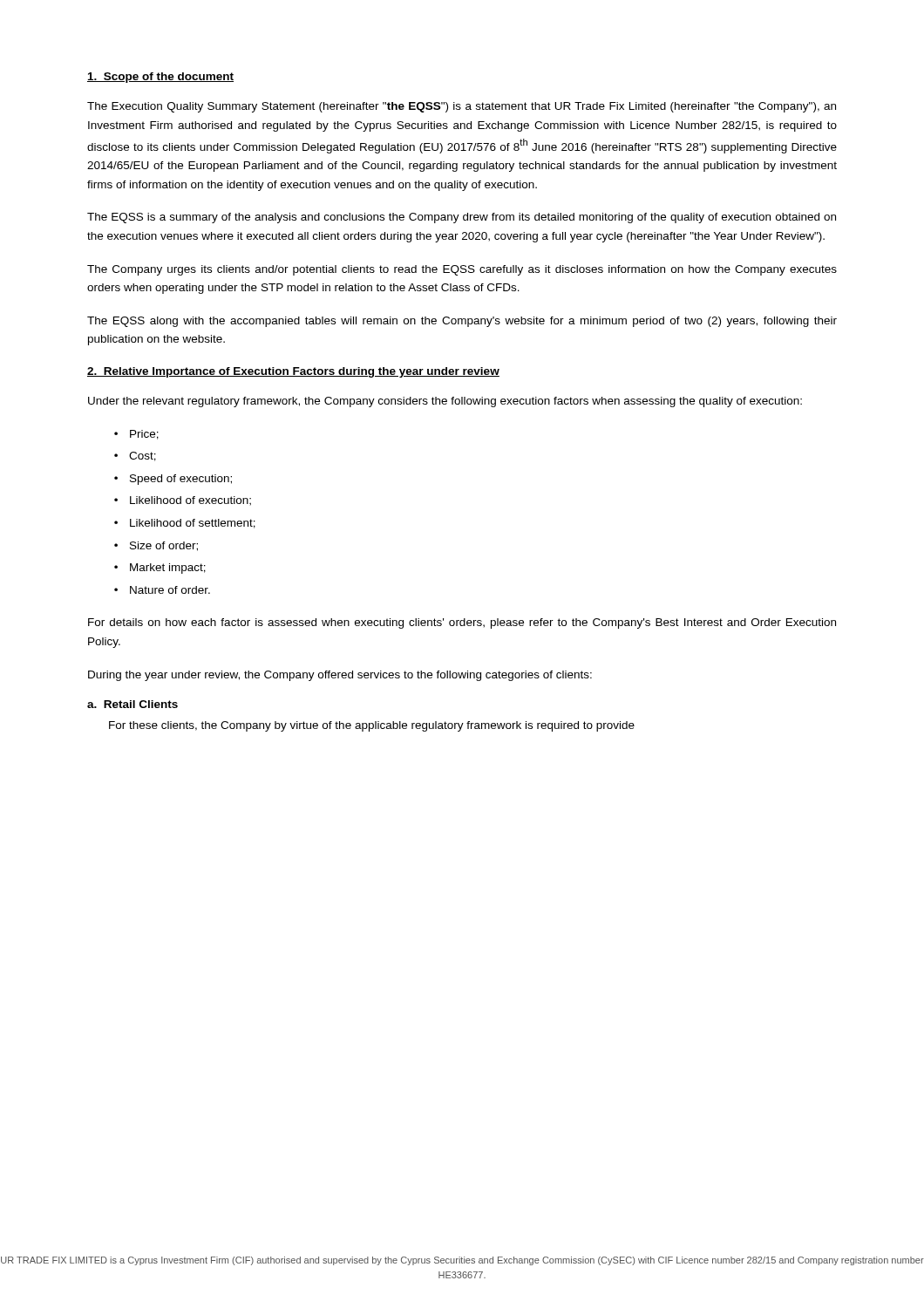
Task: Find the list item that says "•Likelihood of settlement;"
Action: point(182,523)
